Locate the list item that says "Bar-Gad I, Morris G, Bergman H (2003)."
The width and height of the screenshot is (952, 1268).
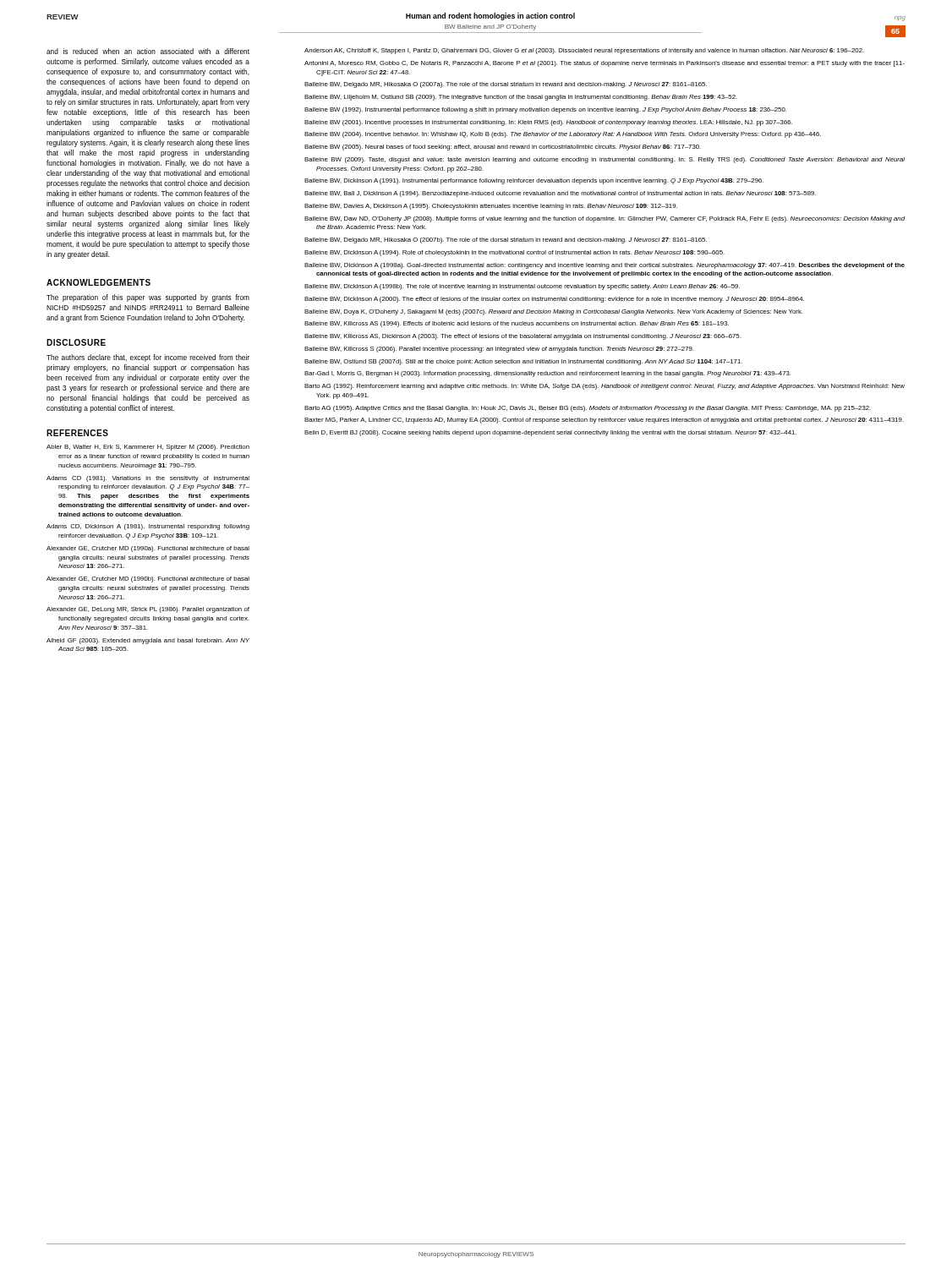click(548, 373)
